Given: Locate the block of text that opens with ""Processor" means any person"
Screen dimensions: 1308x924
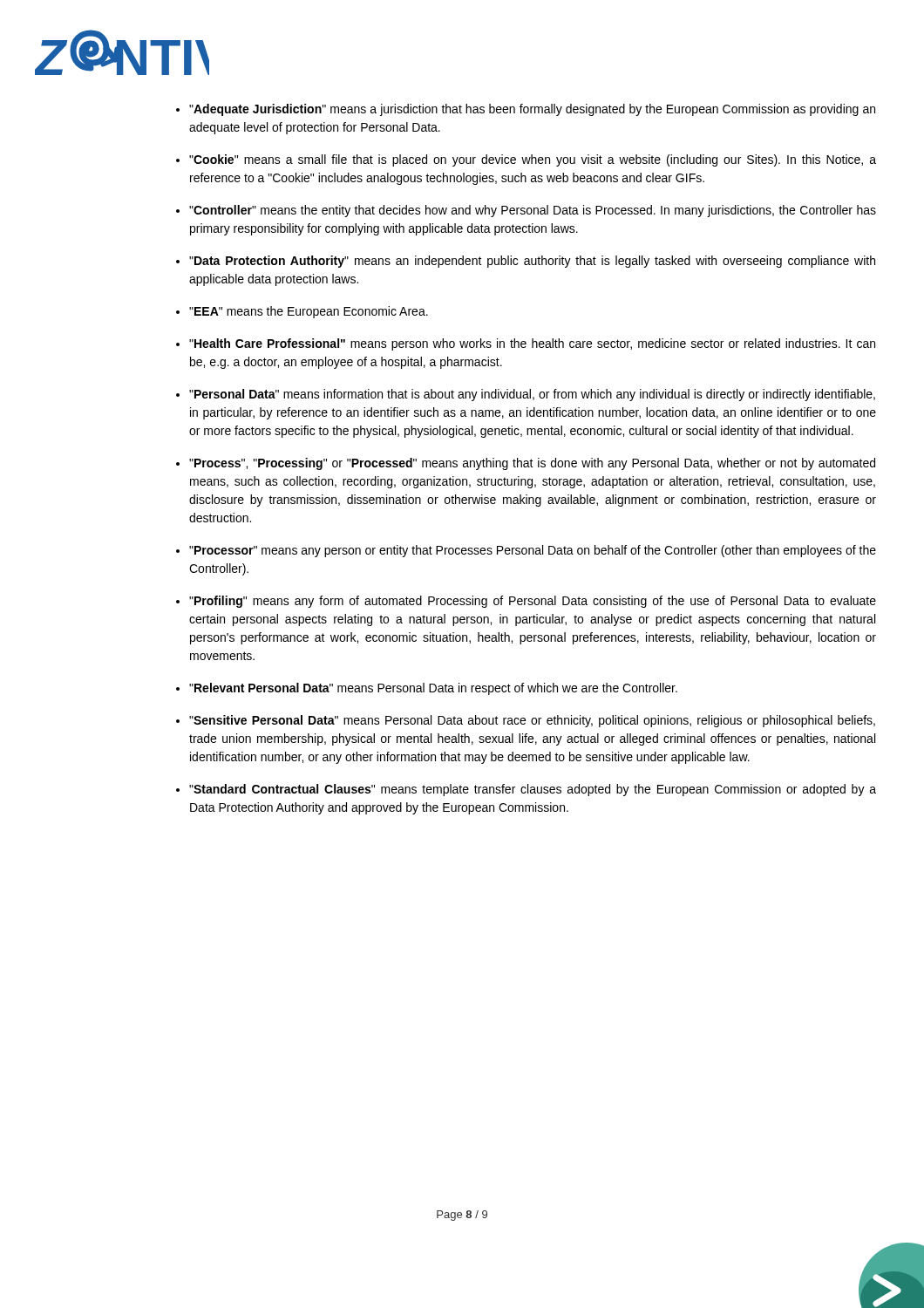Looking at the screenshot, I should click(x=533, y=559).
